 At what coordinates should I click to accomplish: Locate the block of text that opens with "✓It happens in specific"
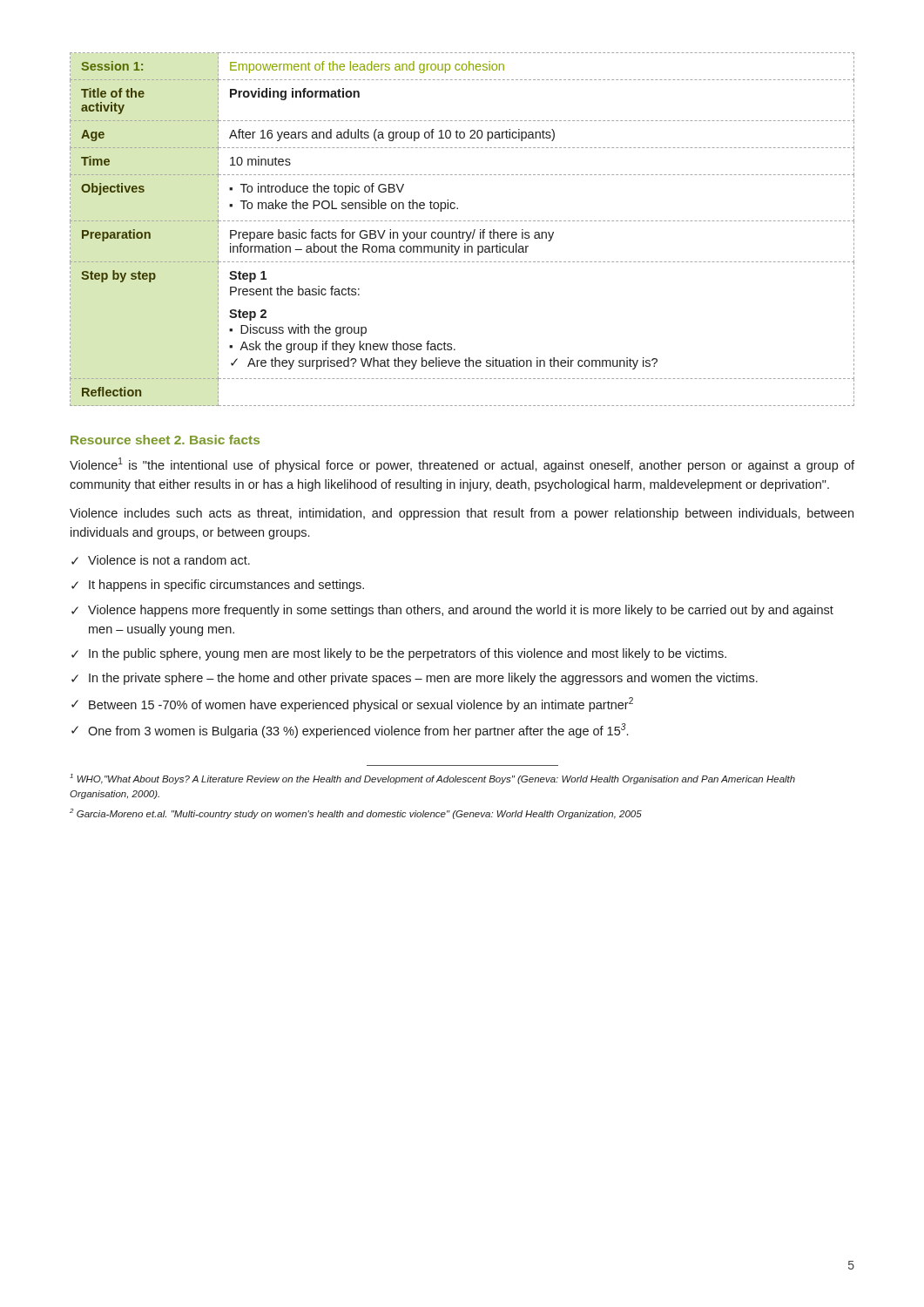click(x=217, y=586)
